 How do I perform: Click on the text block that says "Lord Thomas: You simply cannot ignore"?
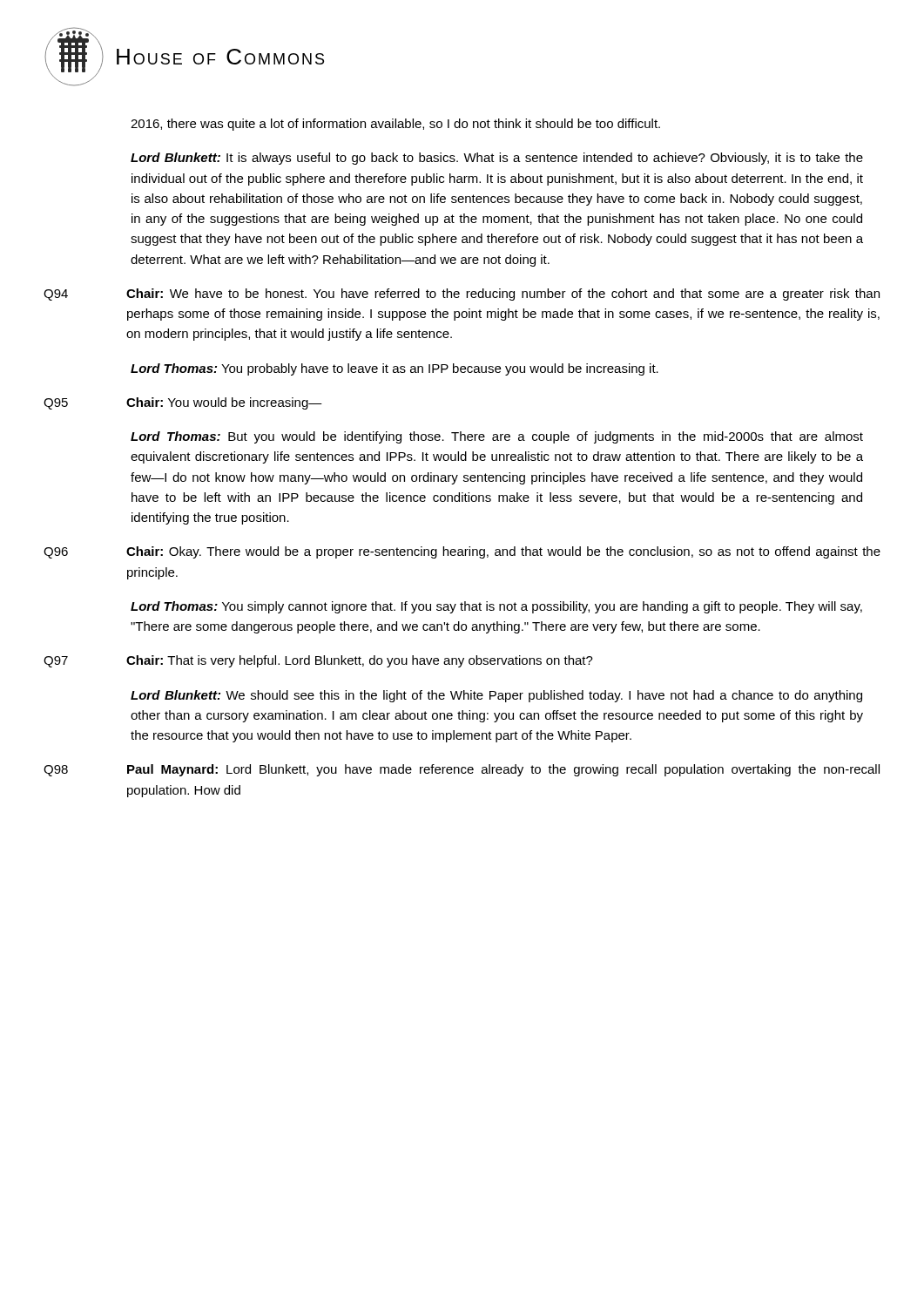(x=497, y=616)
